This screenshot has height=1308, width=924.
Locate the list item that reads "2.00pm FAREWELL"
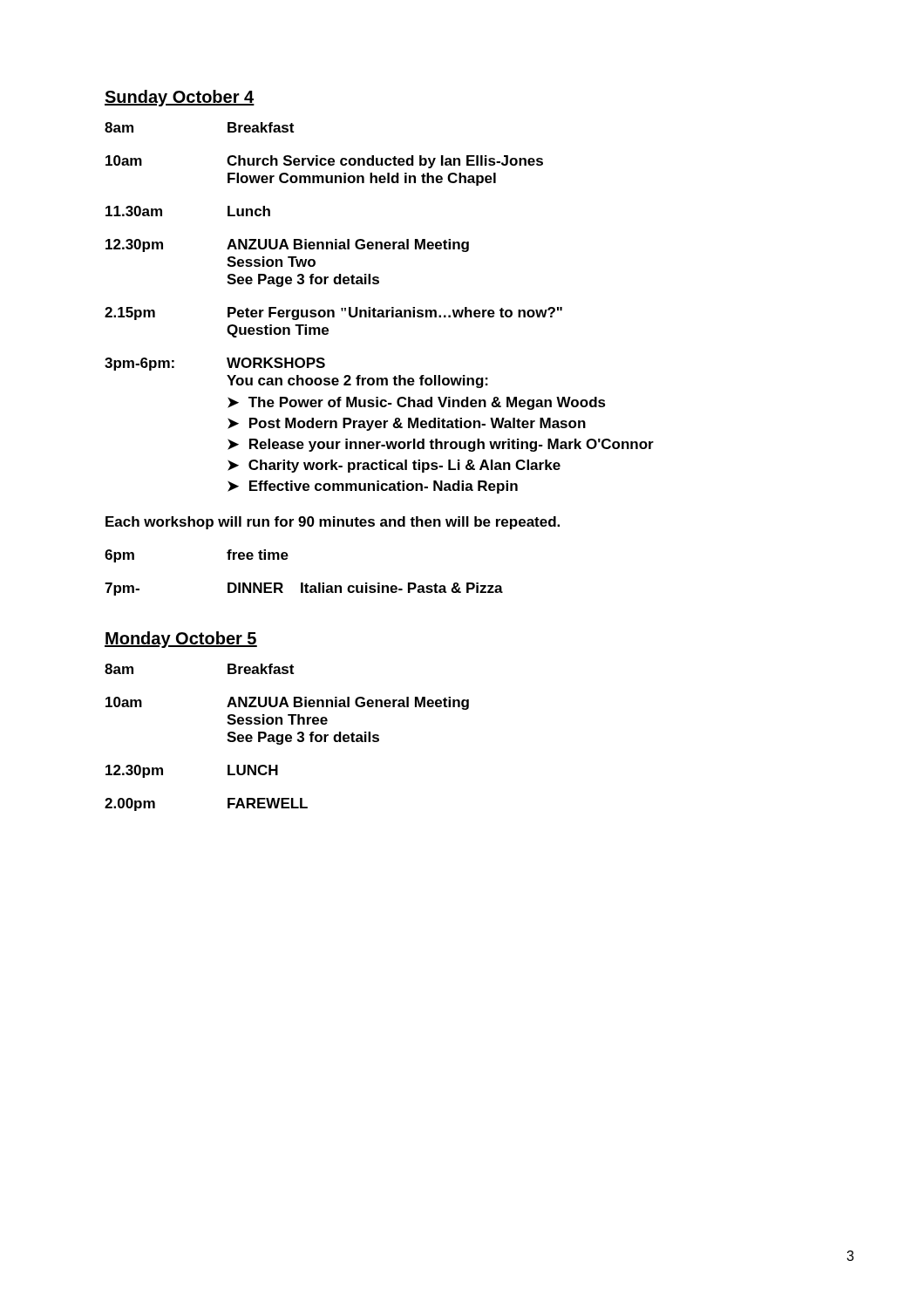coord(128,804)
